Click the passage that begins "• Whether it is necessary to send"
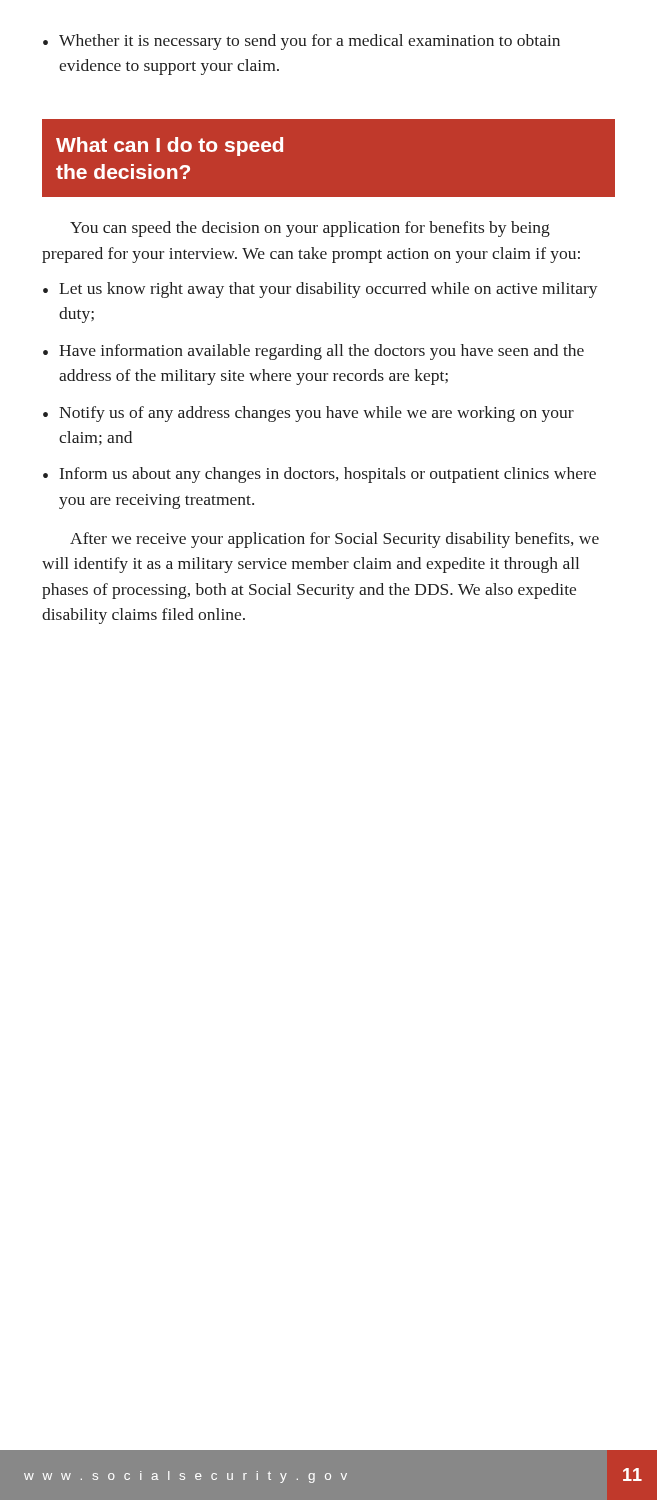This screenshot has height=1500, width=657. point(328,53)
